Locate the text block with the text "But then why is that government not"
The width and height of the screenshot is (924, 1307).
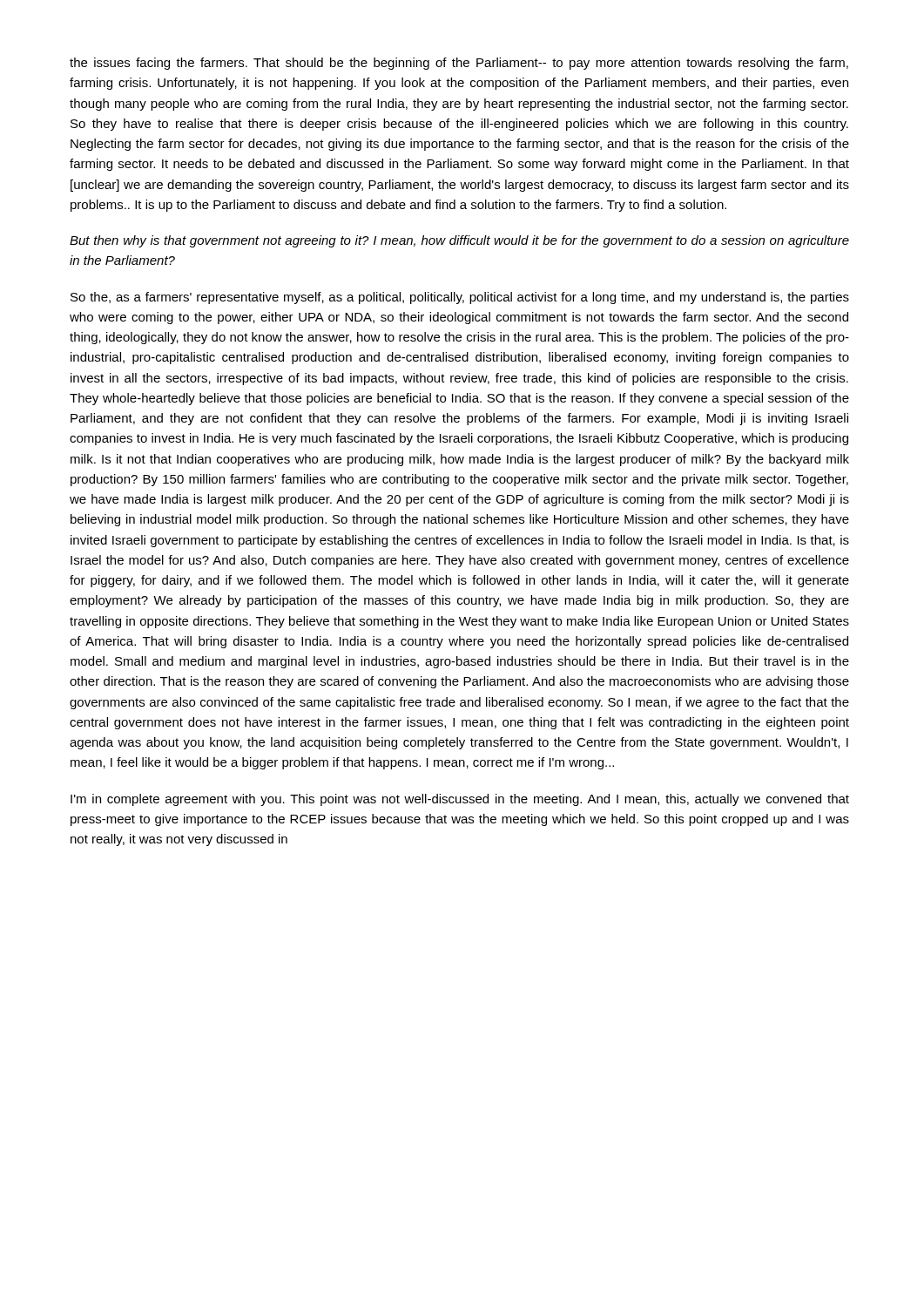point(459,250)
